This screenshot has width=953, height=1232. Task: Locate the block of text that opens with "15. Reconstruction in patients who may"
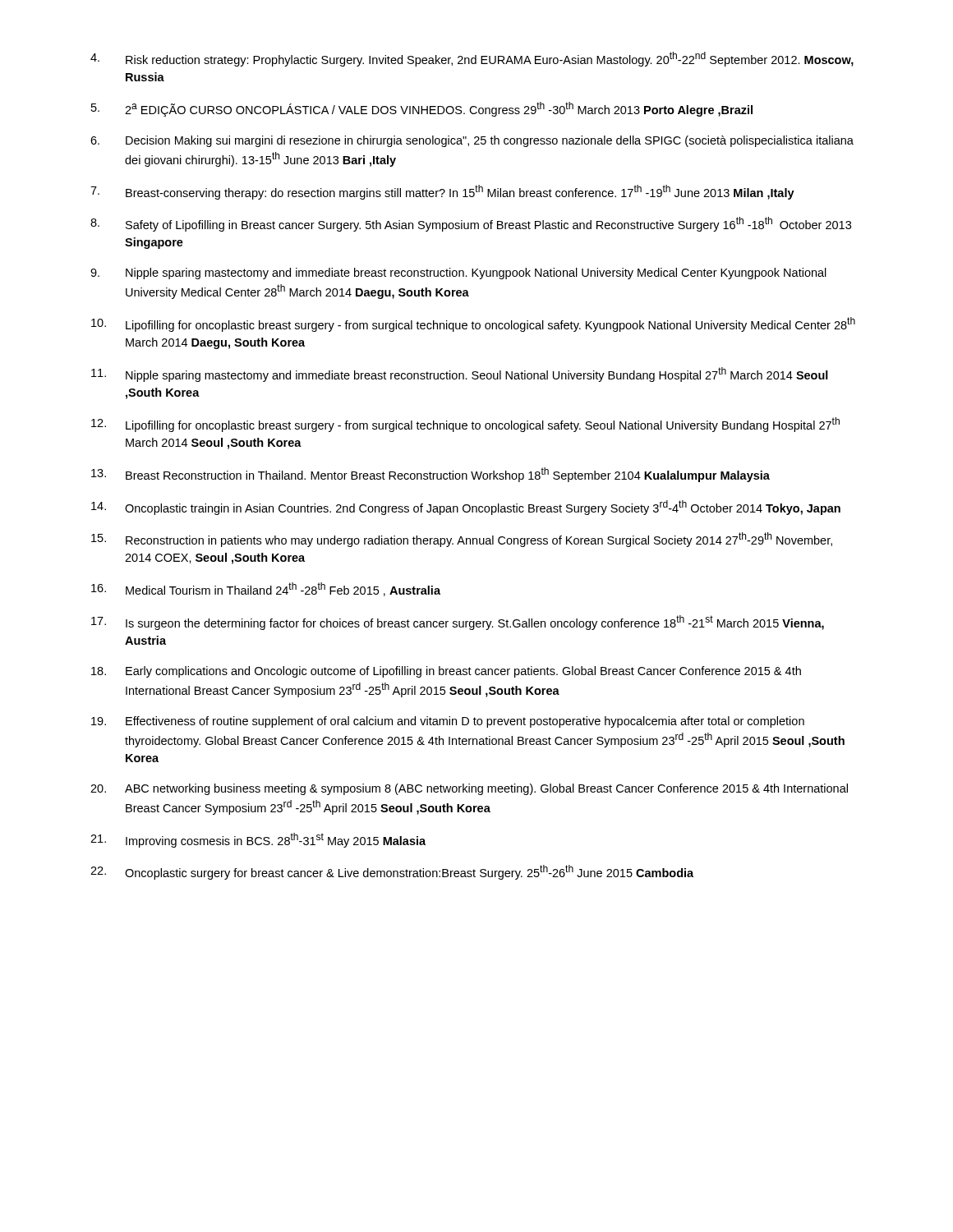pyautogui.click(x=476, y=549)
